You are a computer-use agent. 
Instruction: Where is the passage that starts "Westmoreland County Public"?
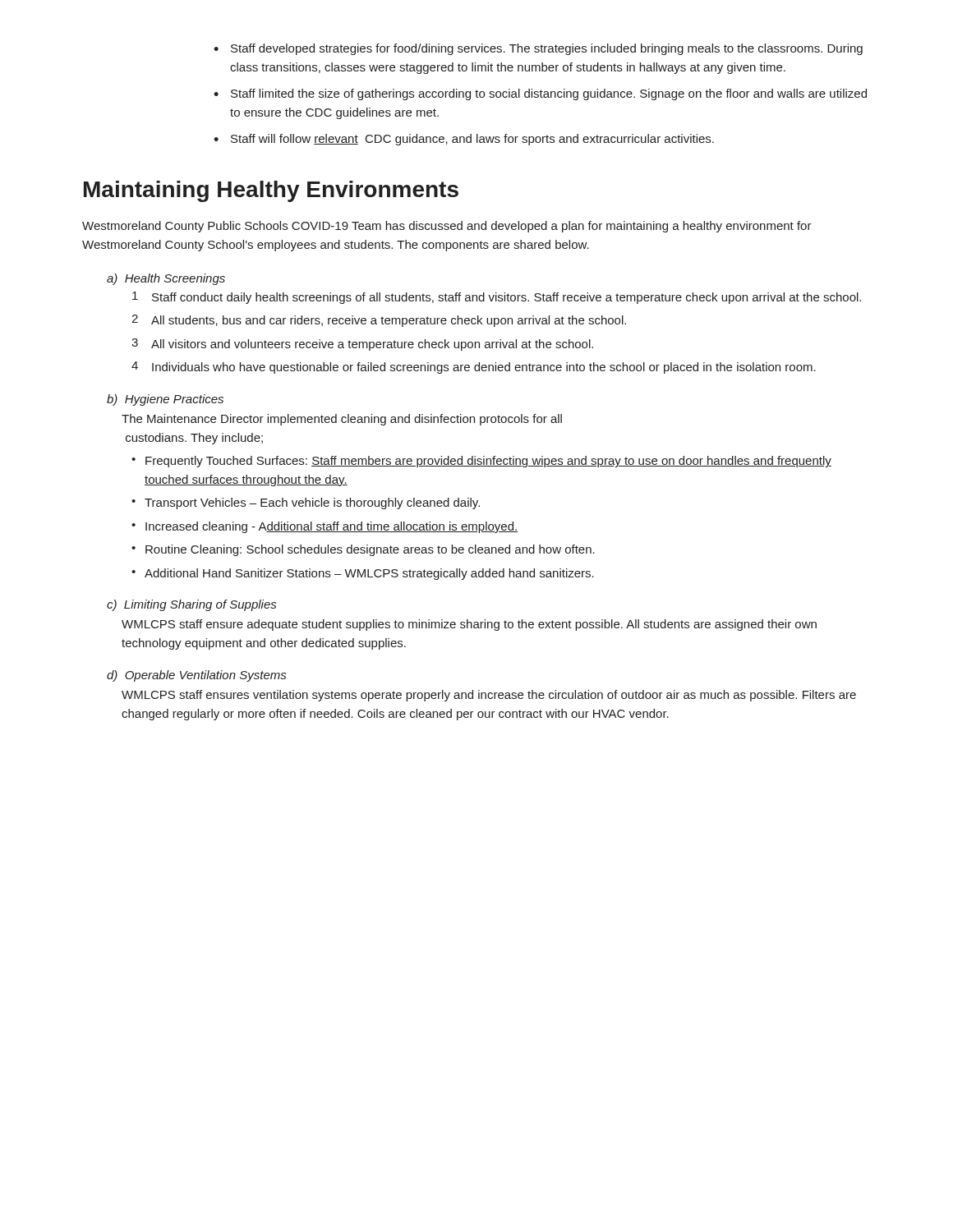447,235
